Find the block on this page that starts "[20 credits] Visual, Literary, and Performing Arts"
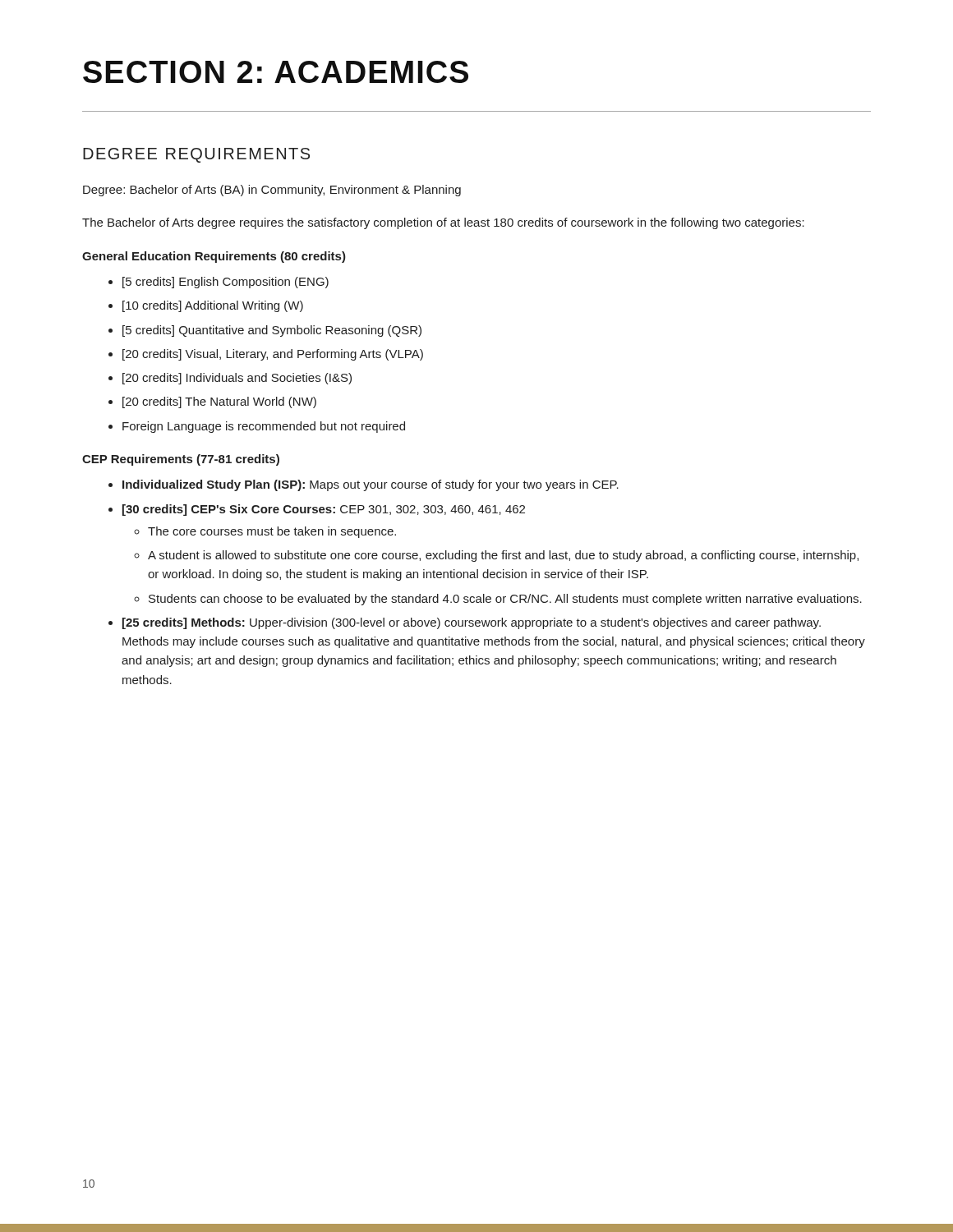 point(273,353)
